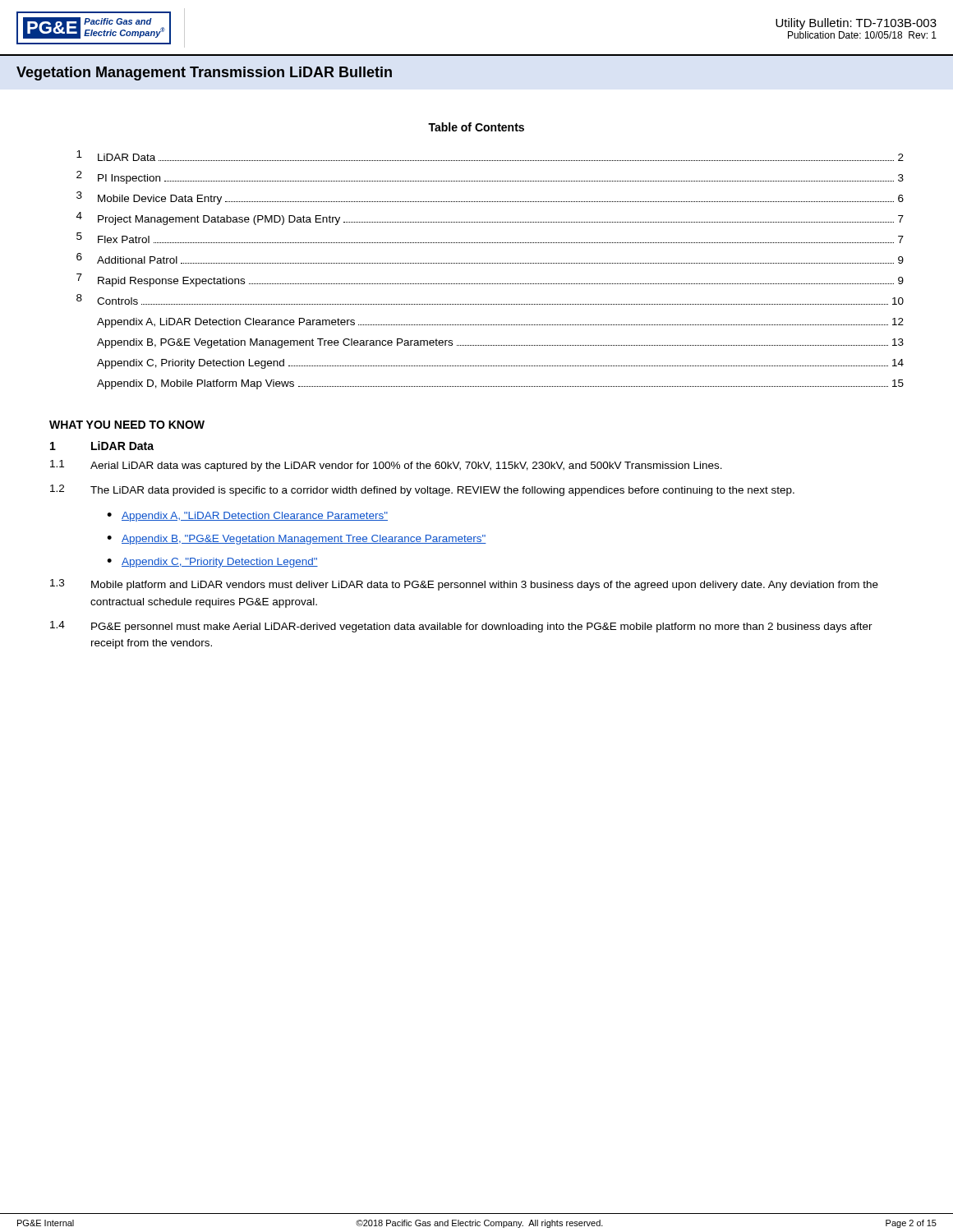The image size is (953, 1232).
Task: Find the passage starting "4 Project Management"
Action: pos(476,217)
